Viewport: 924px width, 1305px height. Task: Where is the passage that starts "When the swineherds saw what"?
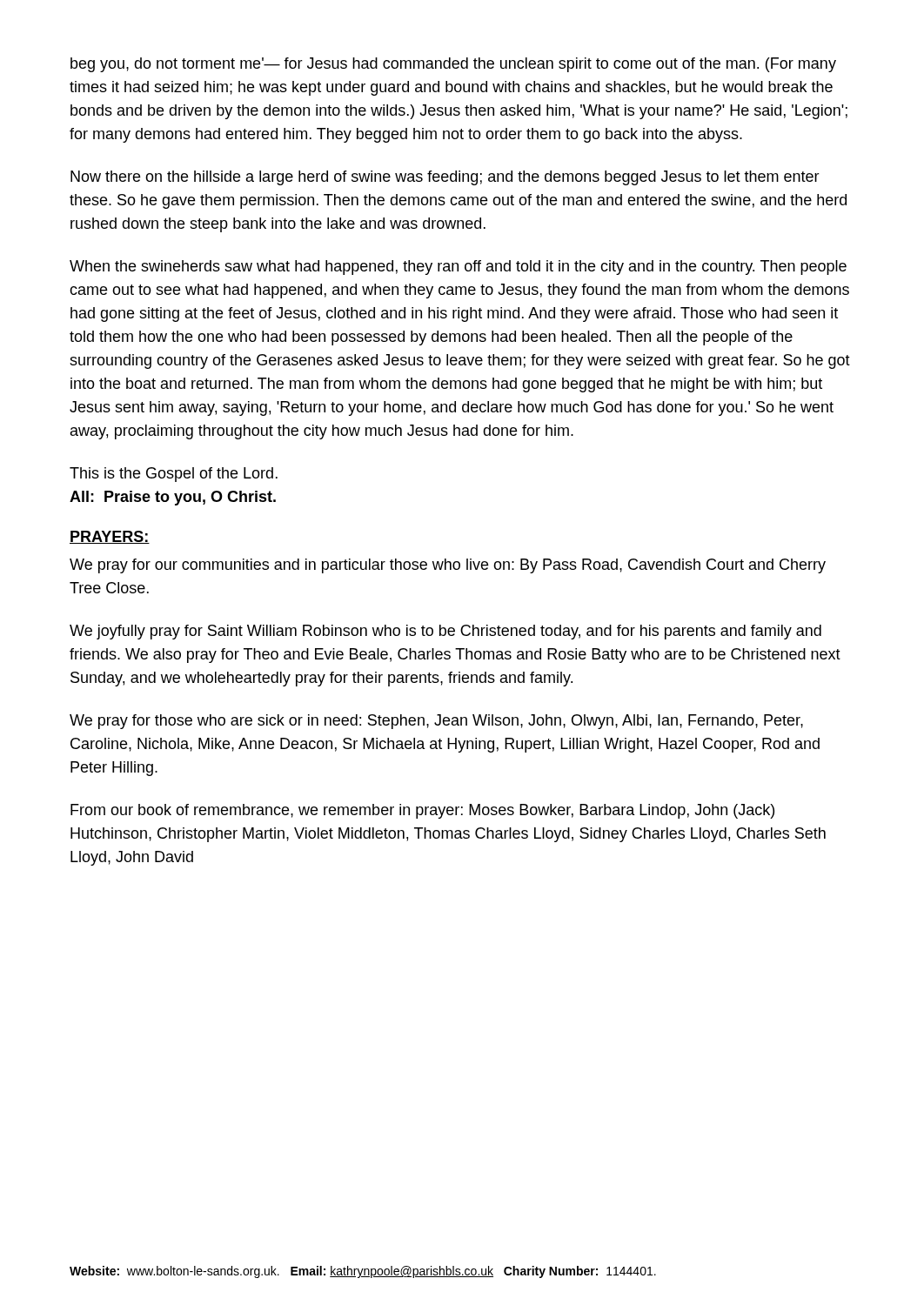(x=460, y=348)
